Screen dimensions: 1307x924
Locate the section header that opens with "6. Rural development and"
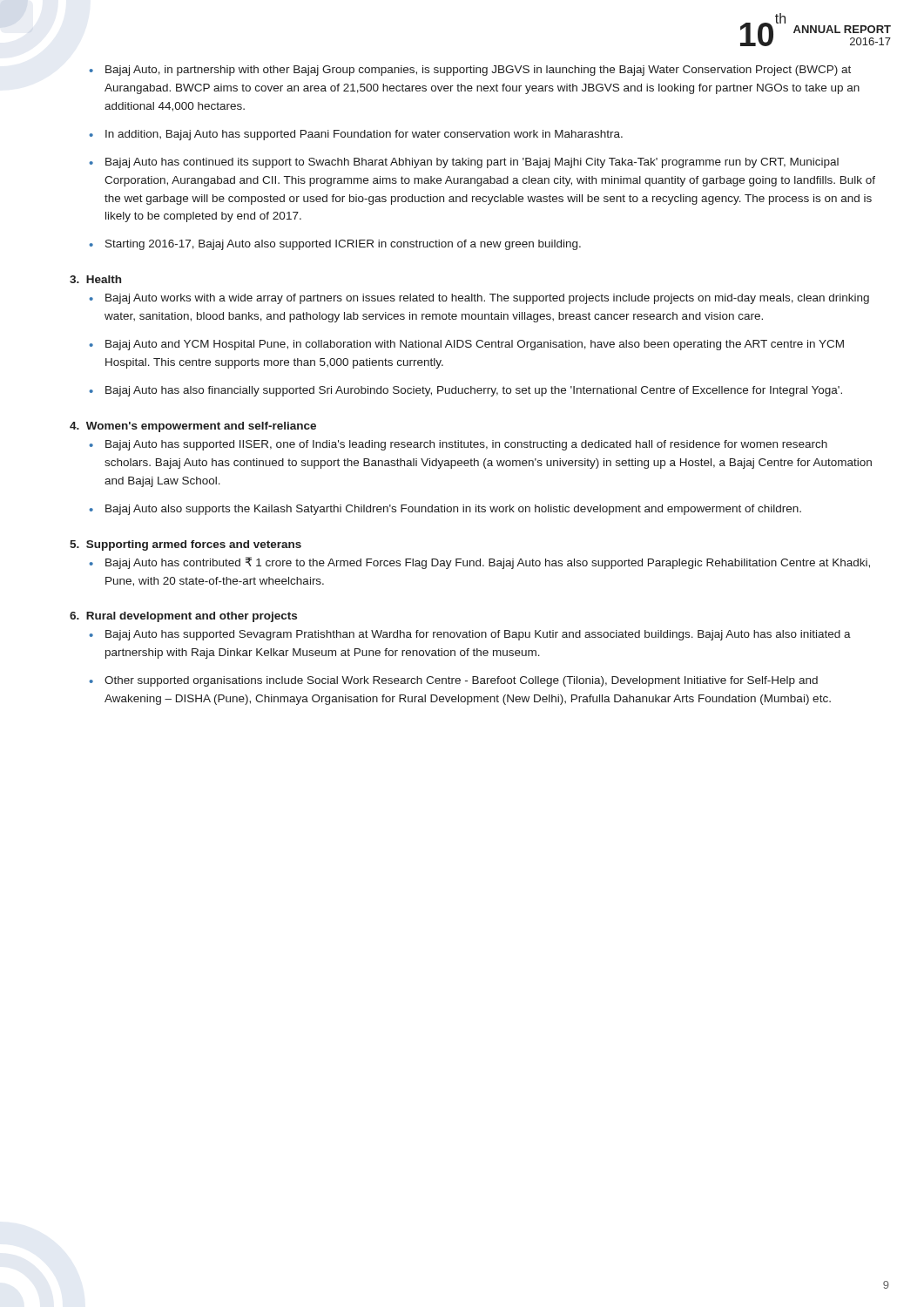point(184,616)
